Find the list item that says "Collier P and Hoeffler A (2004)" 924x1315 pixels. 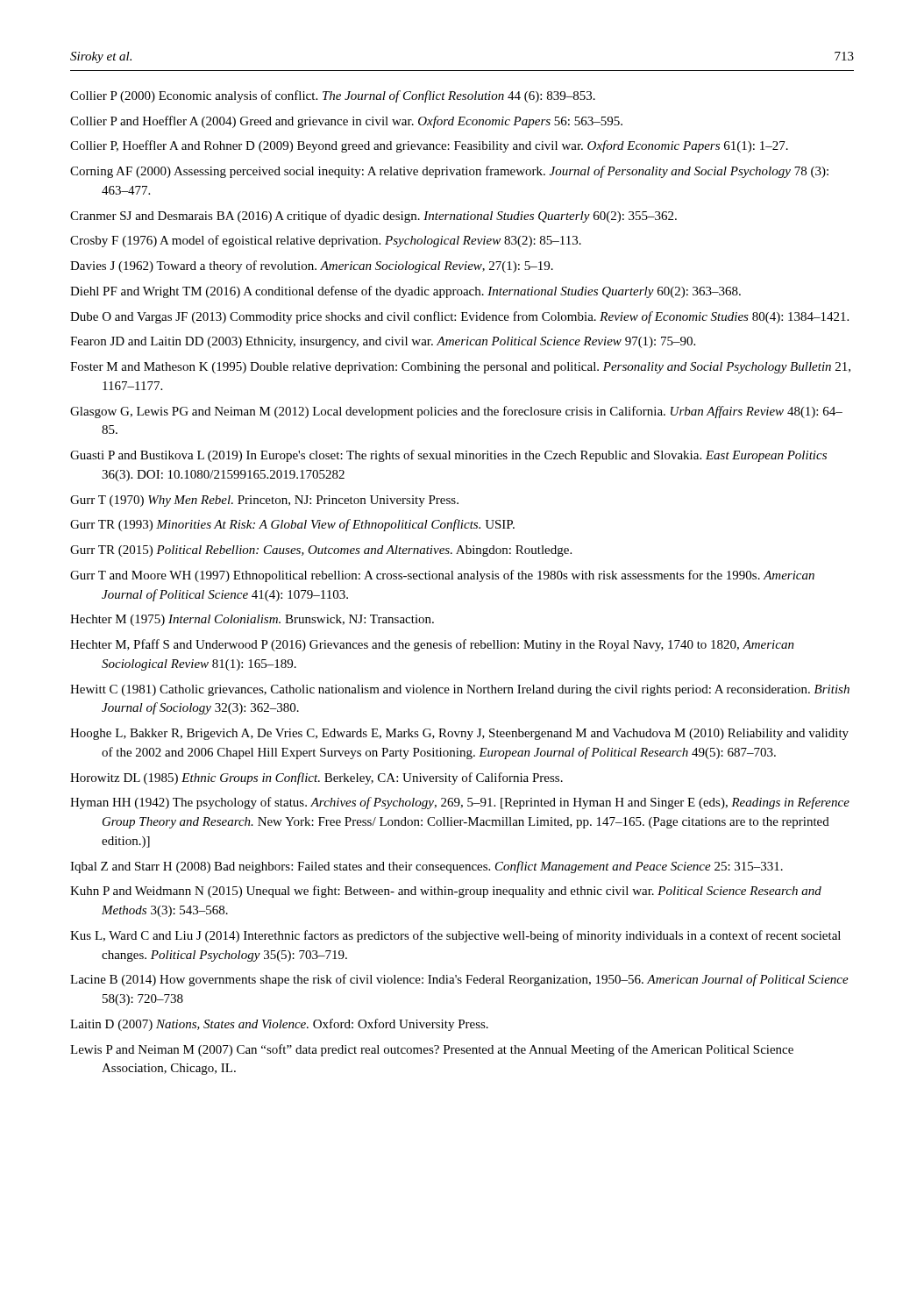pyautogui.click(x=347, y=121)
